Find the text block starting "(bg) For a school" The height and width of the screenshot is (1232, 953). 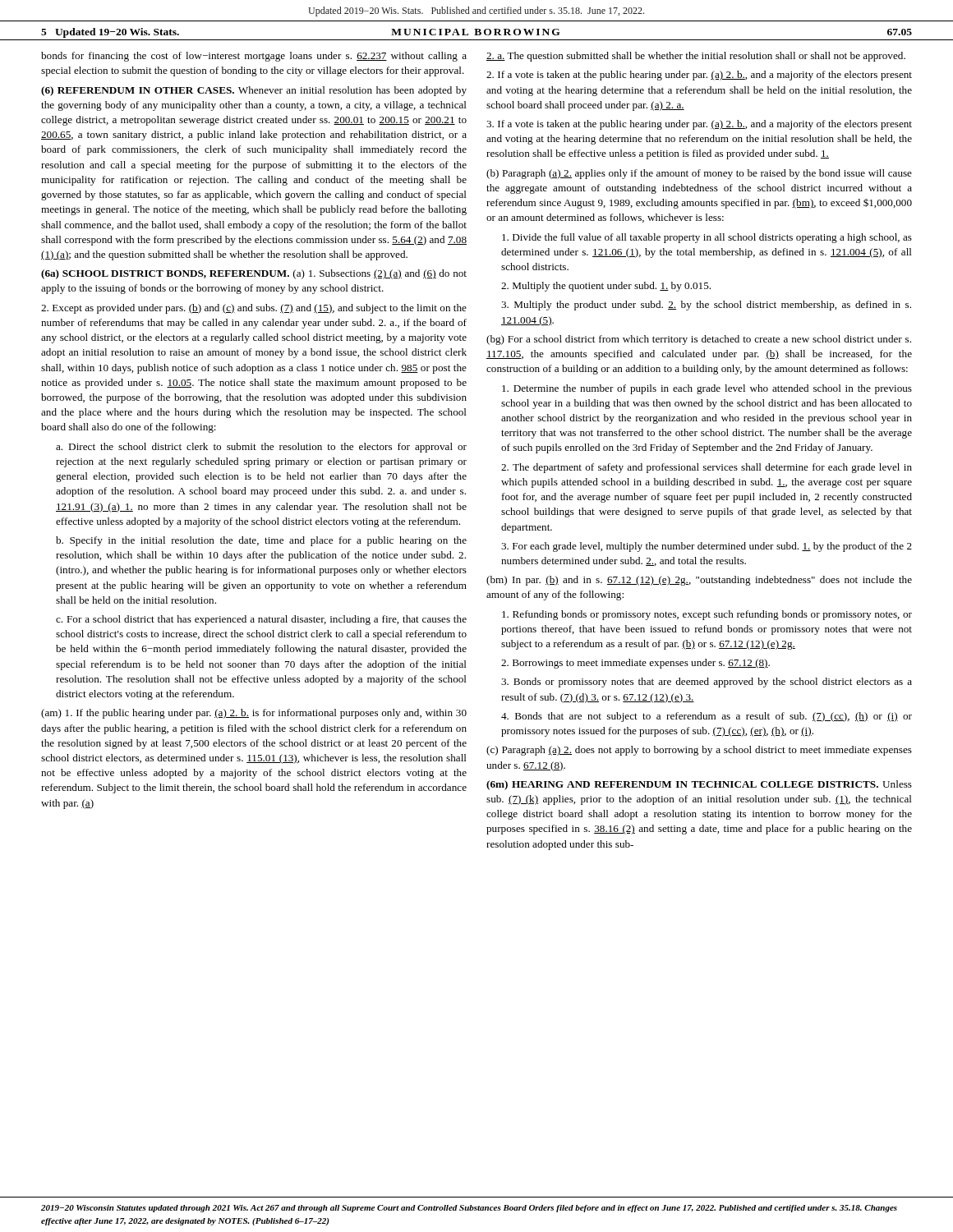[699, 354]
